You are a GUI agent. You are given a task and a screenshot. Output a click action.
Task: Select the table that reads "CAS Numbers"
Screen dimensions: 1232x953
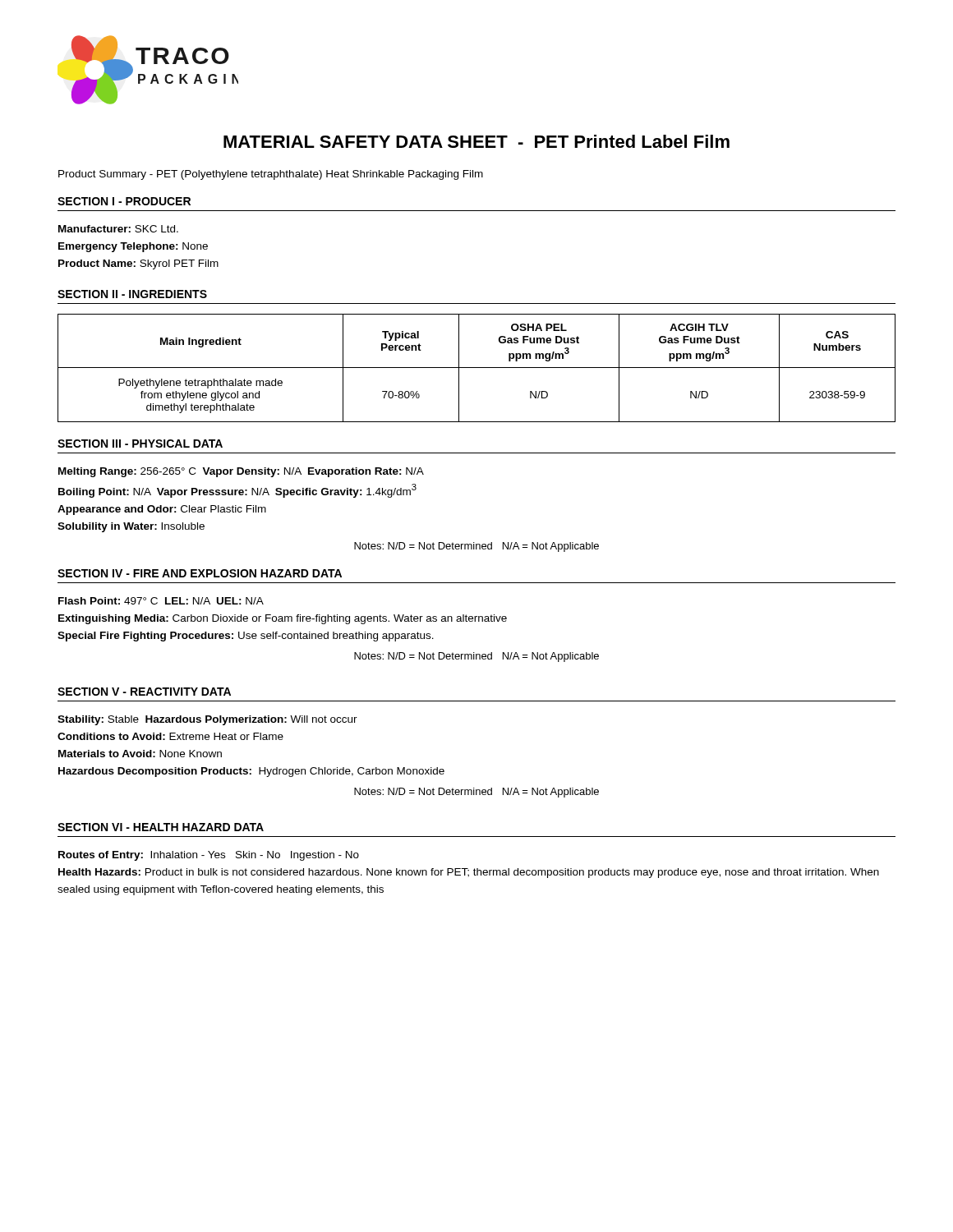pos(476,368)
